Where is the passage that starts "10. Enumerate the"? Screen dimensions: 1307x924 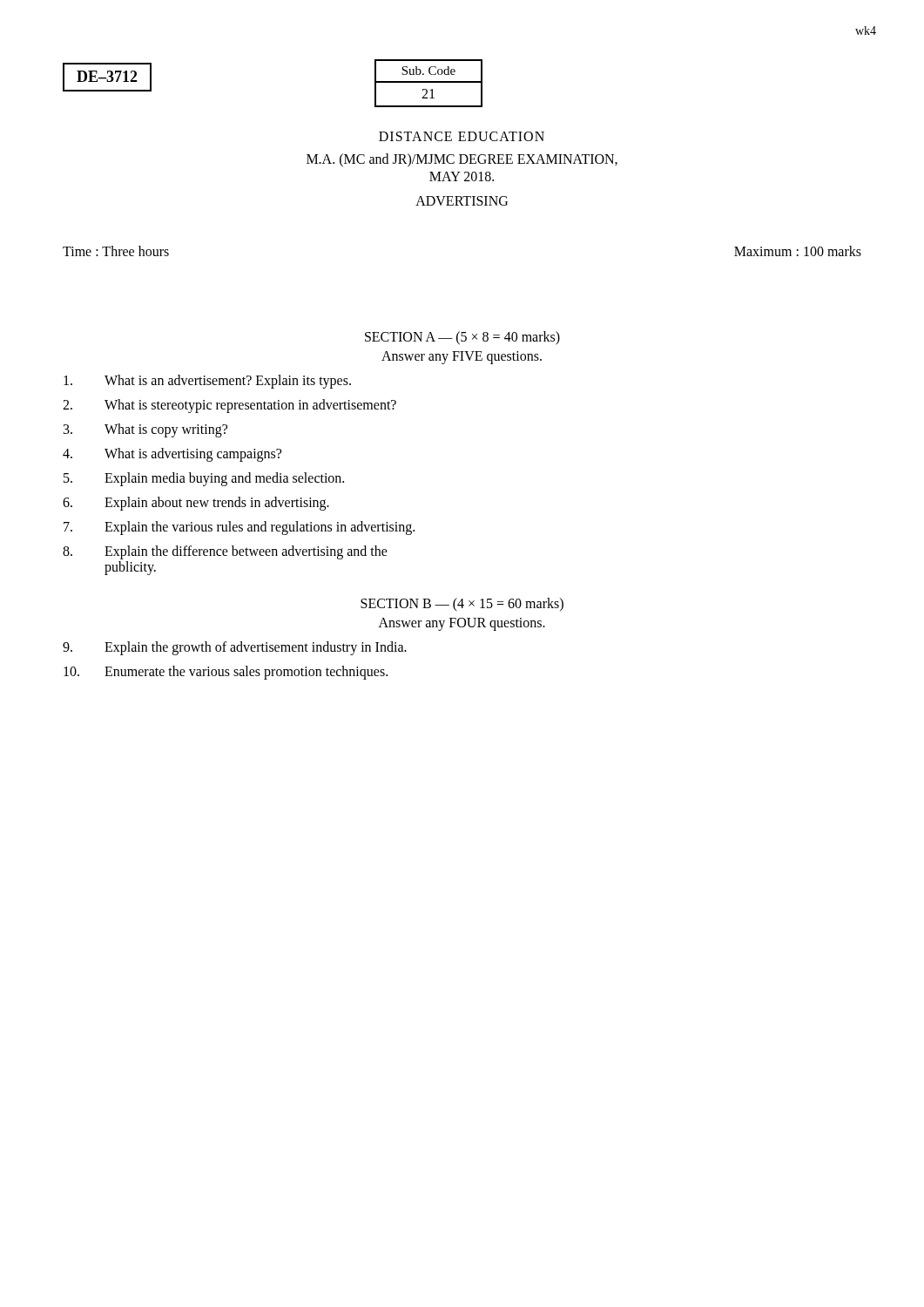coord(226,673)
